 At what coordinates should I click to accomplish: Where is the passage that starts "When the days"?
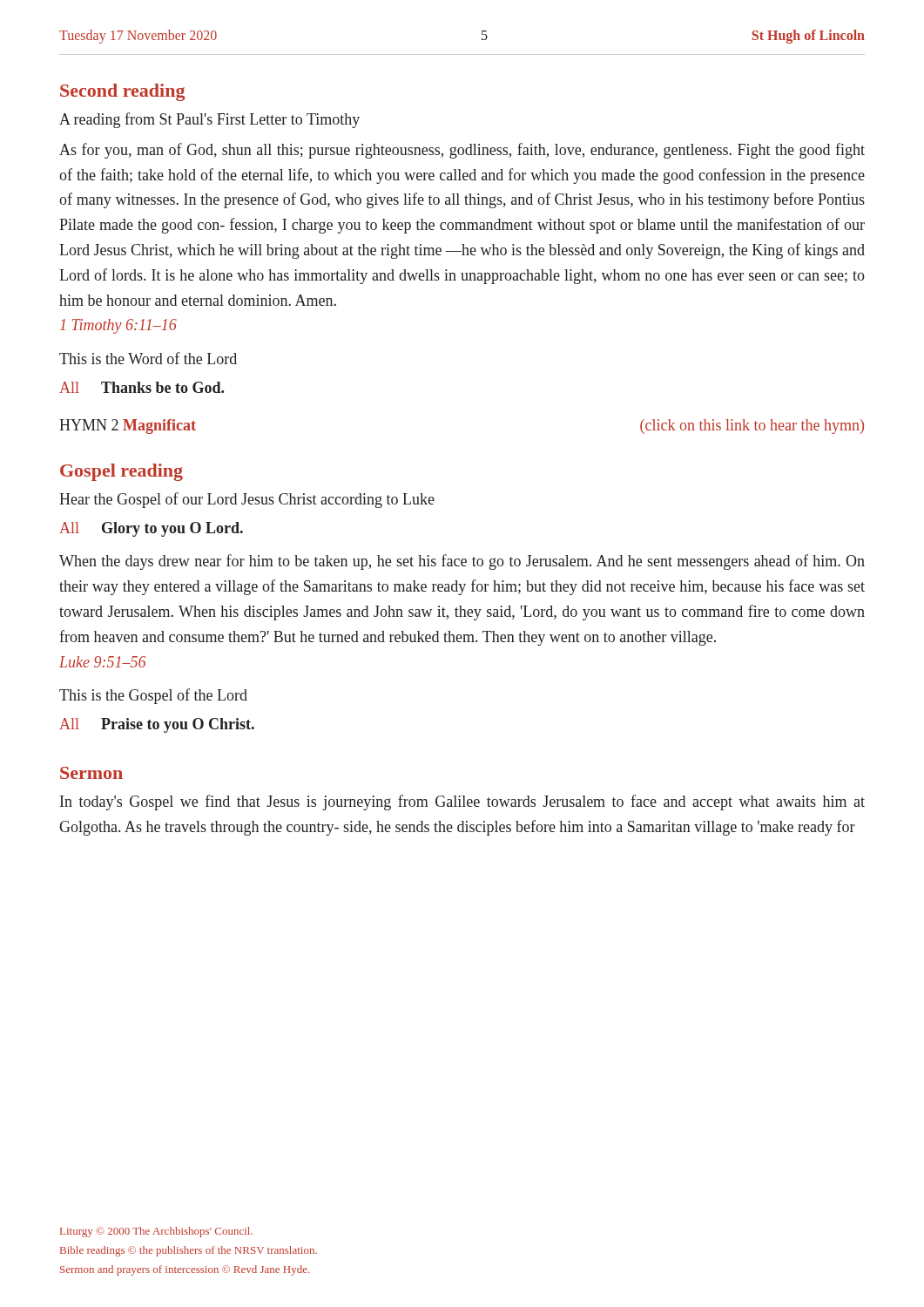[462, 612]
